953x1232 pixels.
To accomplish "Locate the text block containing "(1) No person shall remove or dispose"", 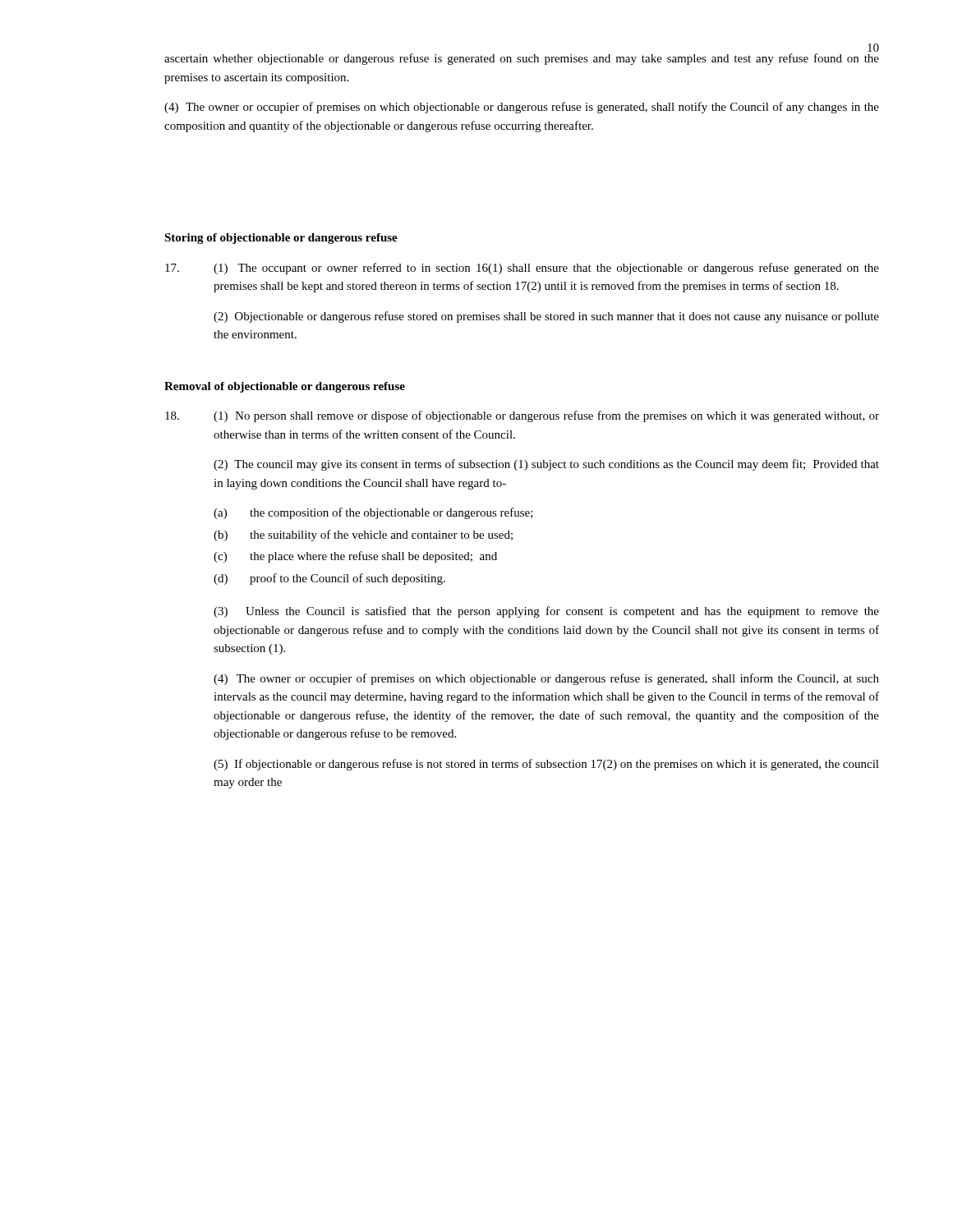I will [x=546, y=425].
